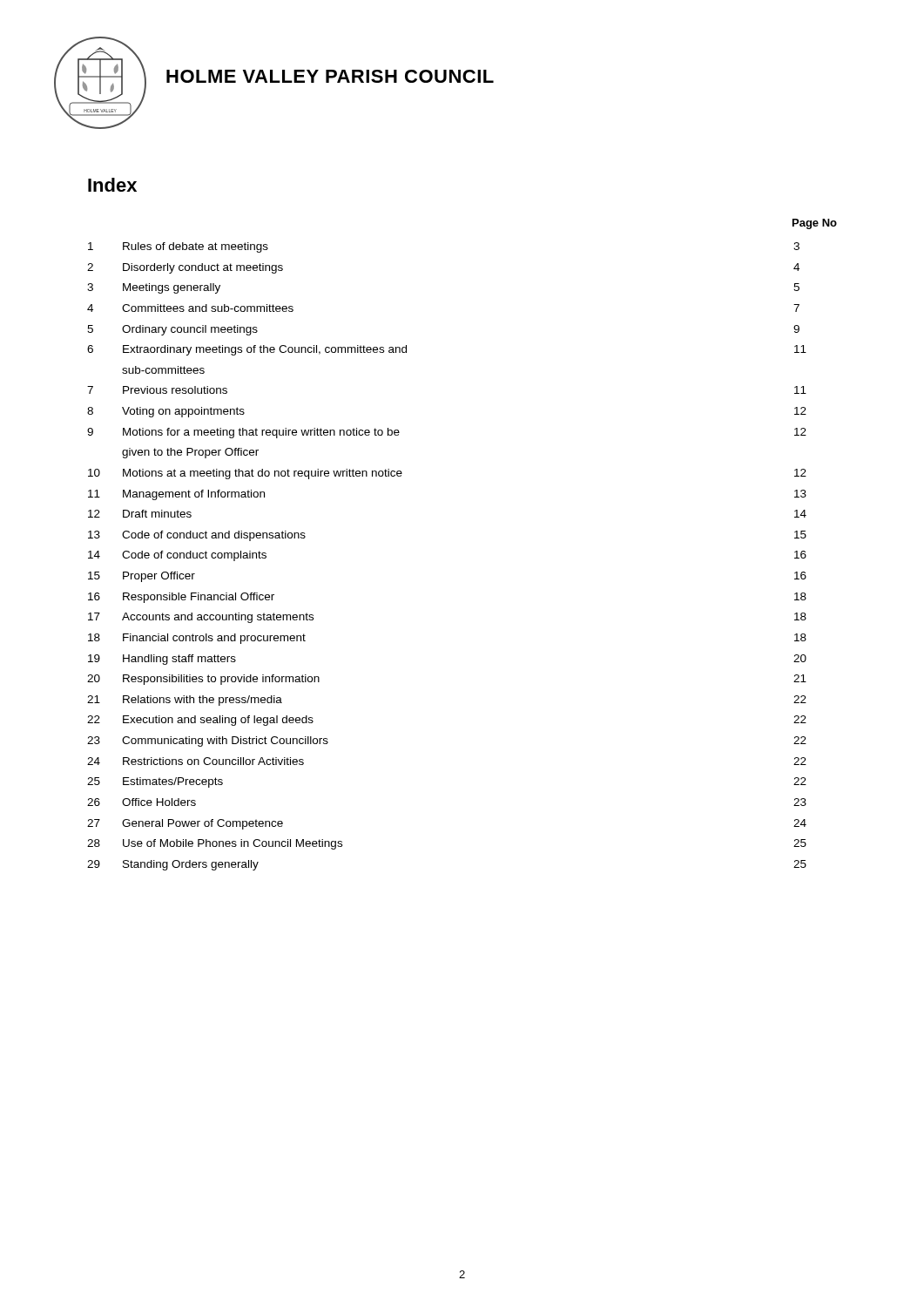
Task: Click the logo
Action: pos(100,83)
